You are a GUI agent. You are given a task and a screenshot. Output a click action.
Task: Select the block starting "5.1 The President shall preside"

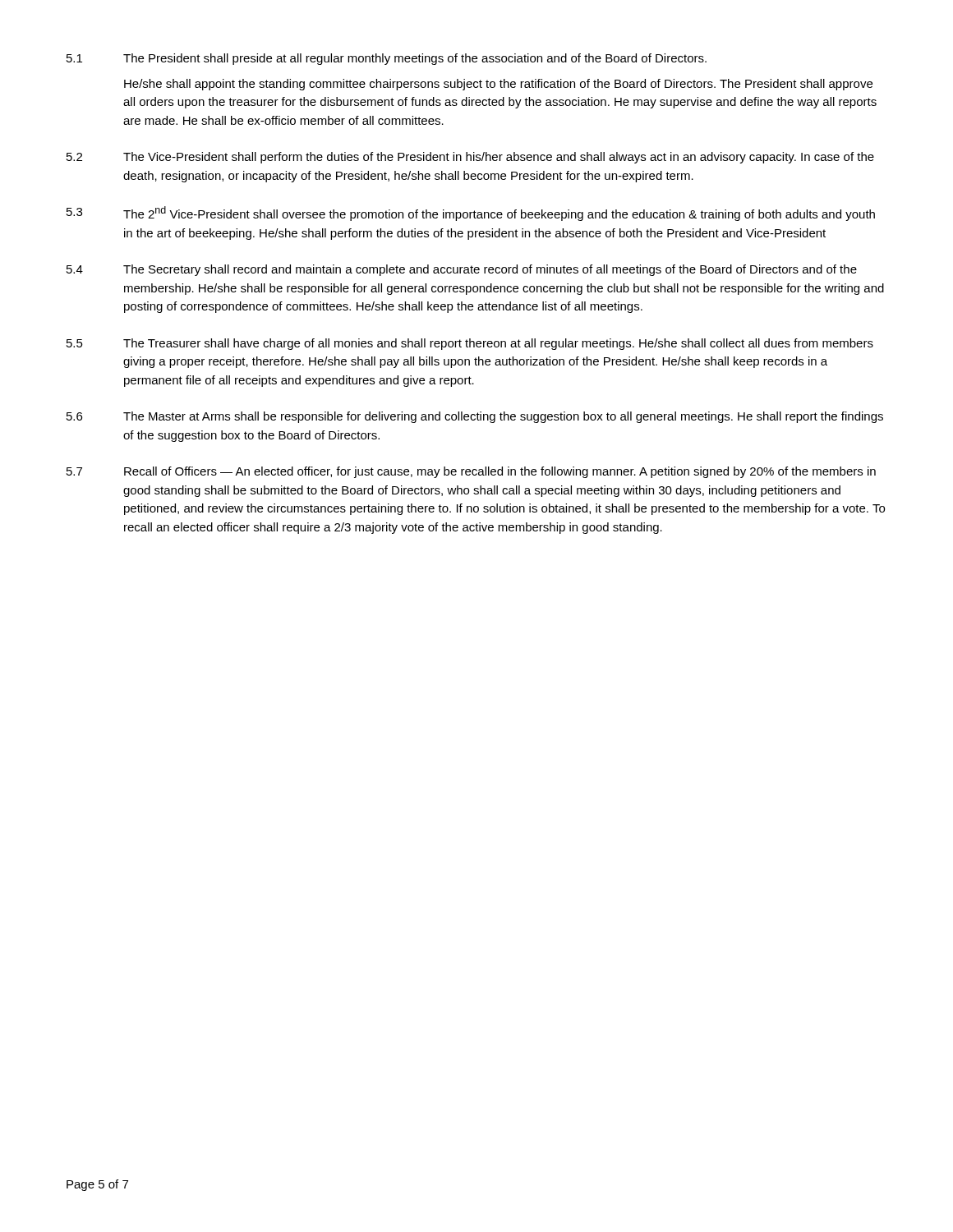[476, 90]
